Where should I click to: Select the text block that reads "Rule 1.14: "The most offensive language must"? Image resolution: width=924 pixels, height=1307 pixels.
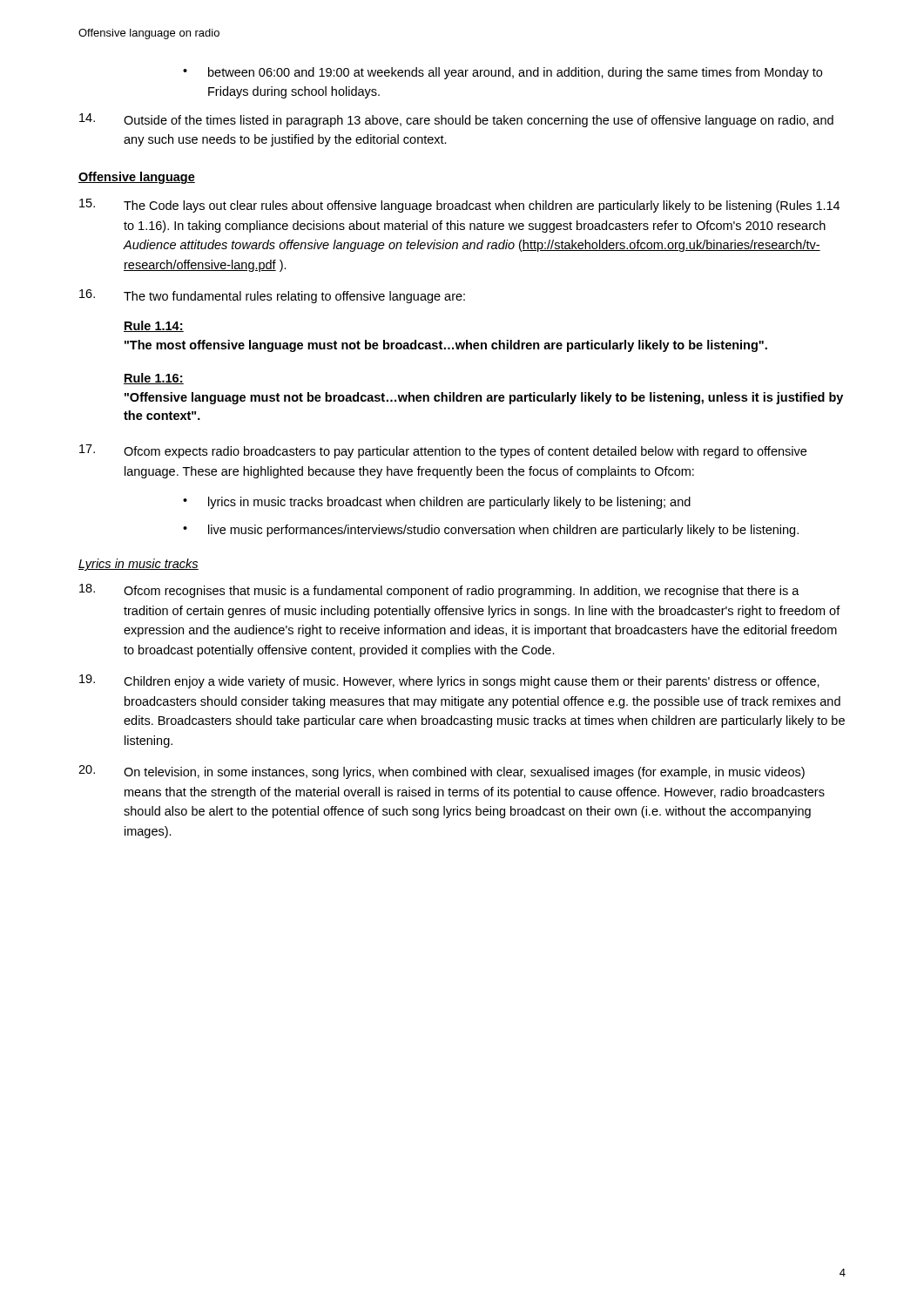coord(485,337)
